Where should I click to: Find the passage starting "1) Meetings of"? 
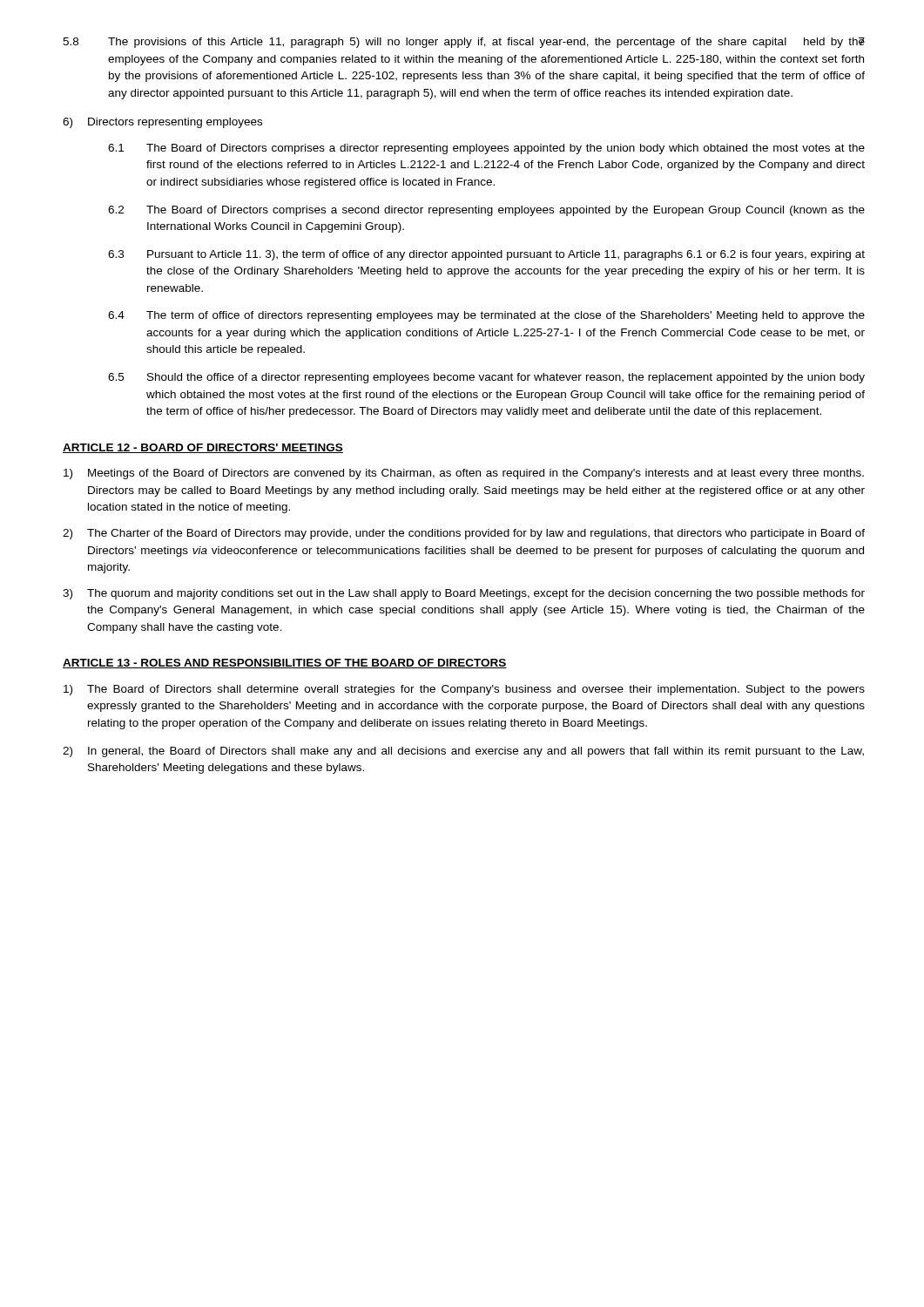464,490
